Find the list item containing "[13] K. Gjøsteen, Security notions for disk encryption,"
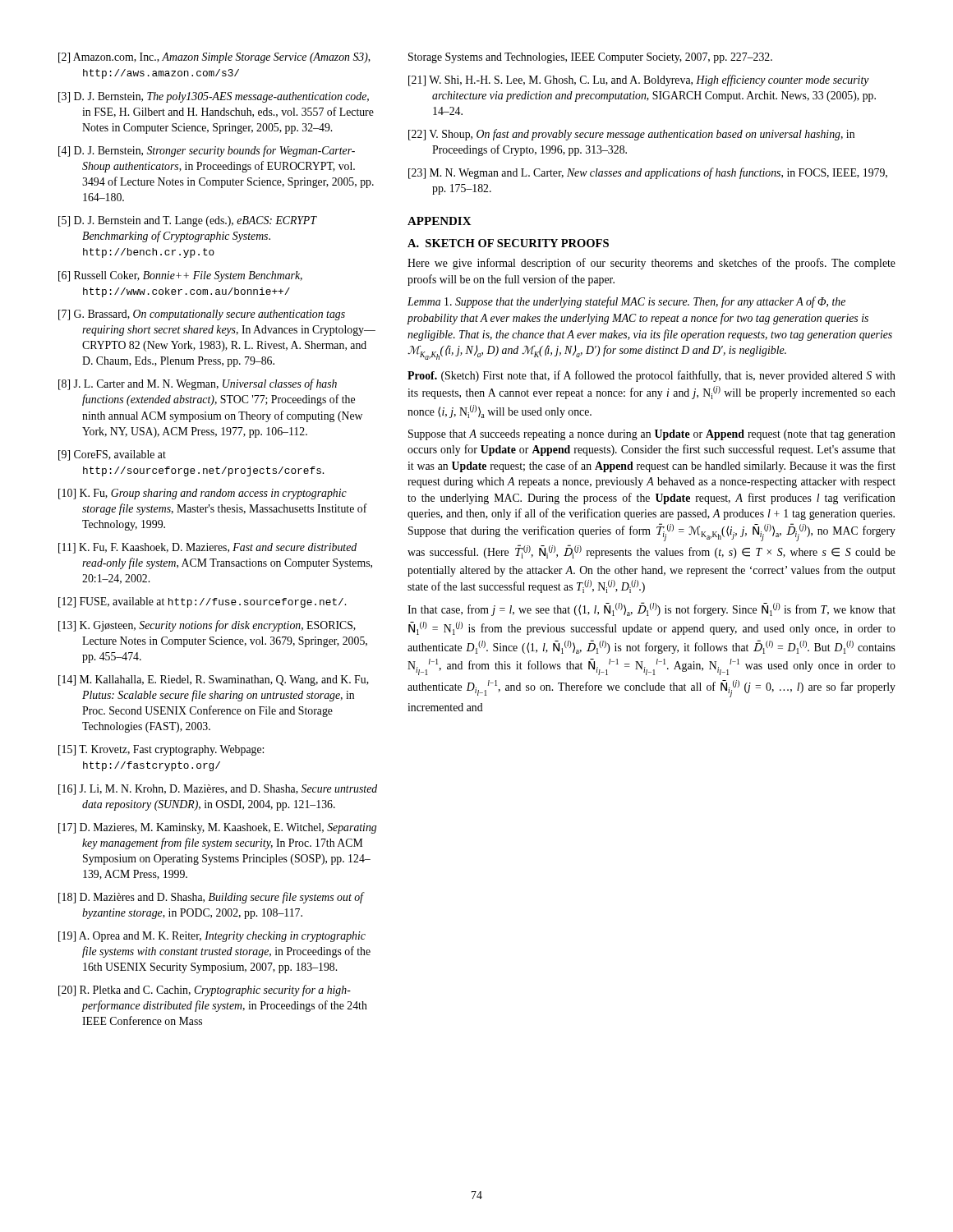 pyautogui.click(x=213, y=641)
